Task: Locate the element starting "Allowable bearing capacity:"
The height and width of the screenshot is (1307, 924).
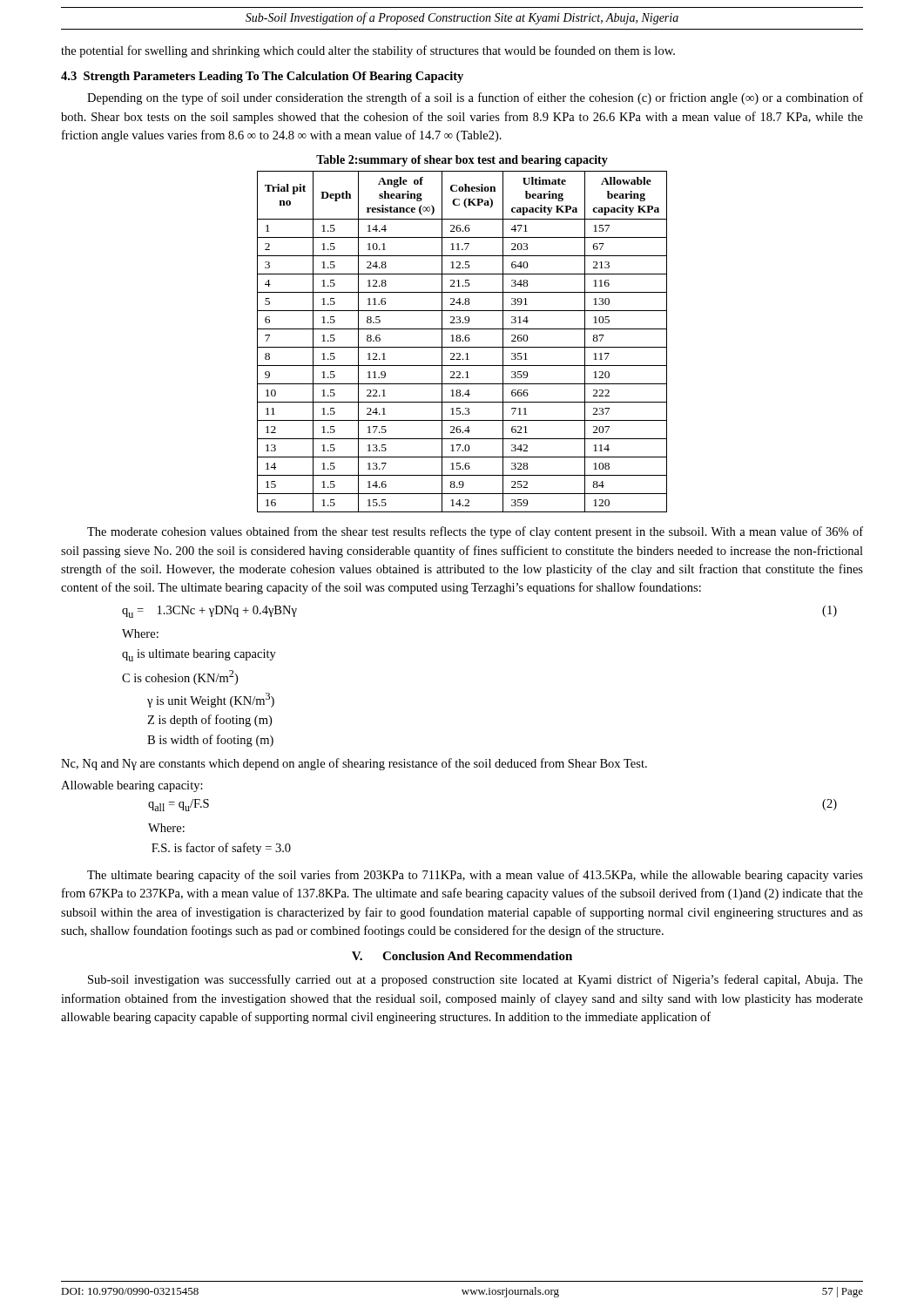Action: click(132, 785)
